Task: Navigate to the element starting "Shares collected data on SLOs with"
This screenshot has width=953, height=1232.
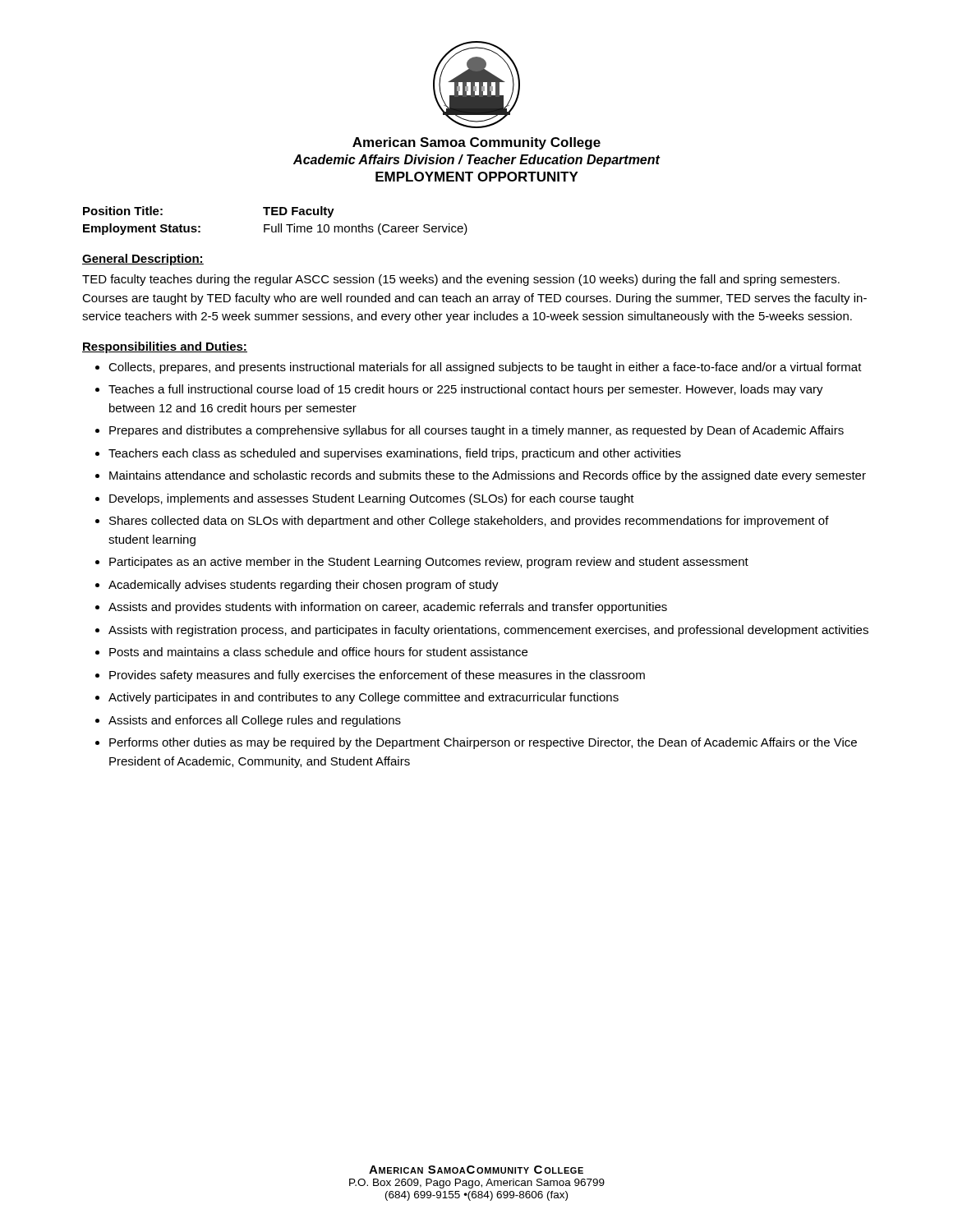Action: pos(468,530)
